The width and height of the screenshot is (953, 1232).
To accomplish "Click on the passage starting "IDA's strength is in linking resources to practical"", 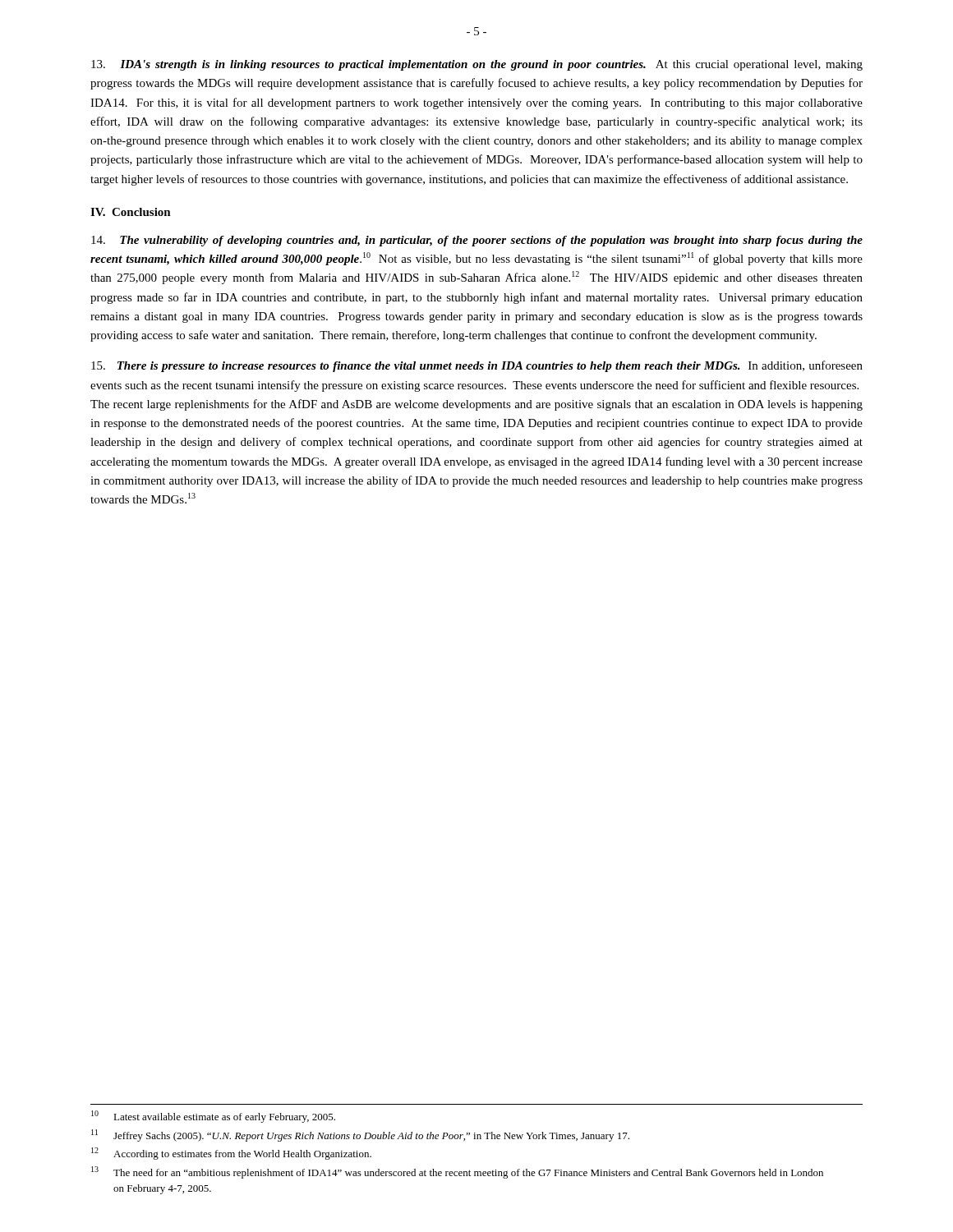I will [476, 122].
